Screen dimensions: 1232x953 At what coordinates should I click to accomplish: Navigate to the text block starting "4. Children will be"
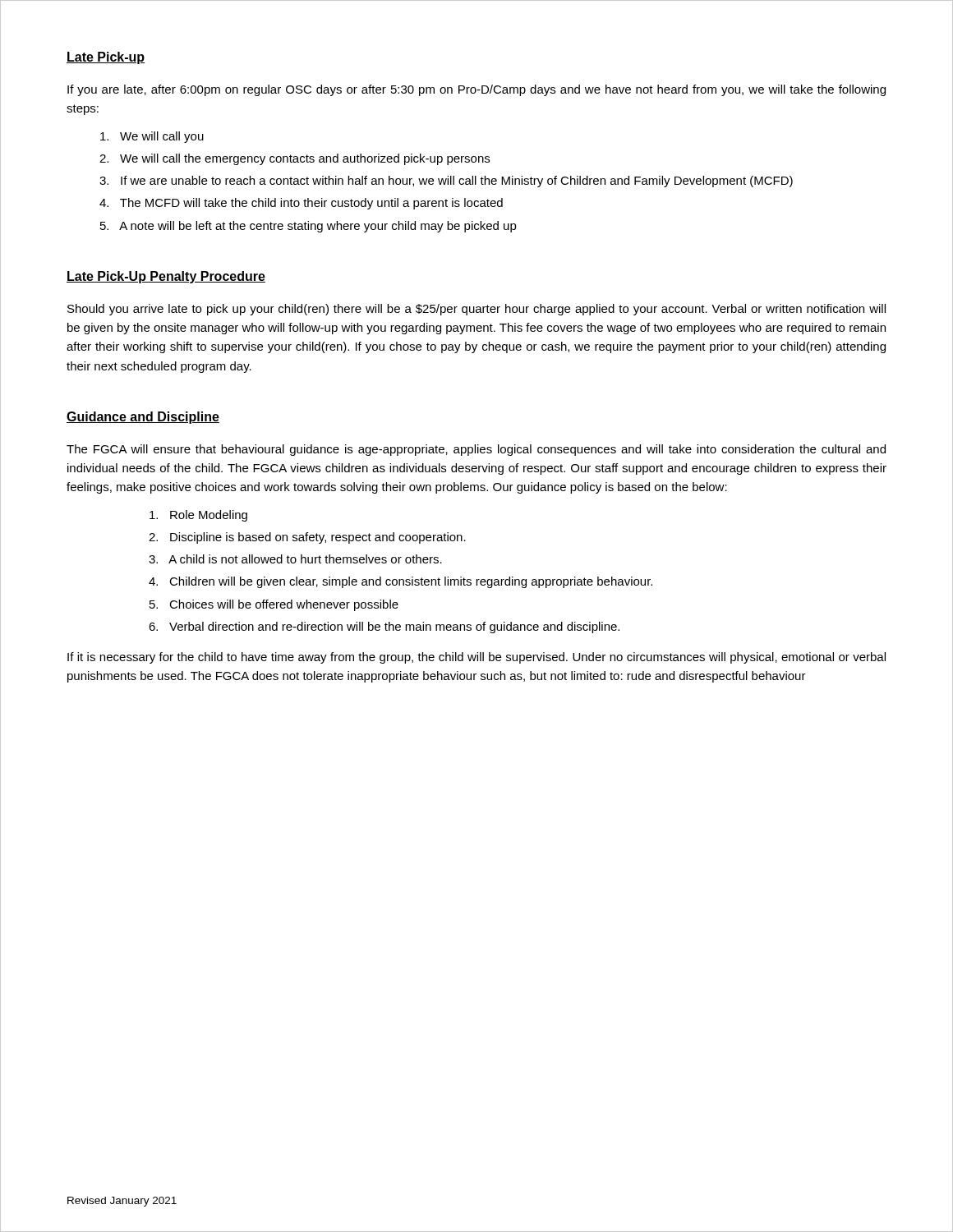pyautogui.click(x=401, y=581)
